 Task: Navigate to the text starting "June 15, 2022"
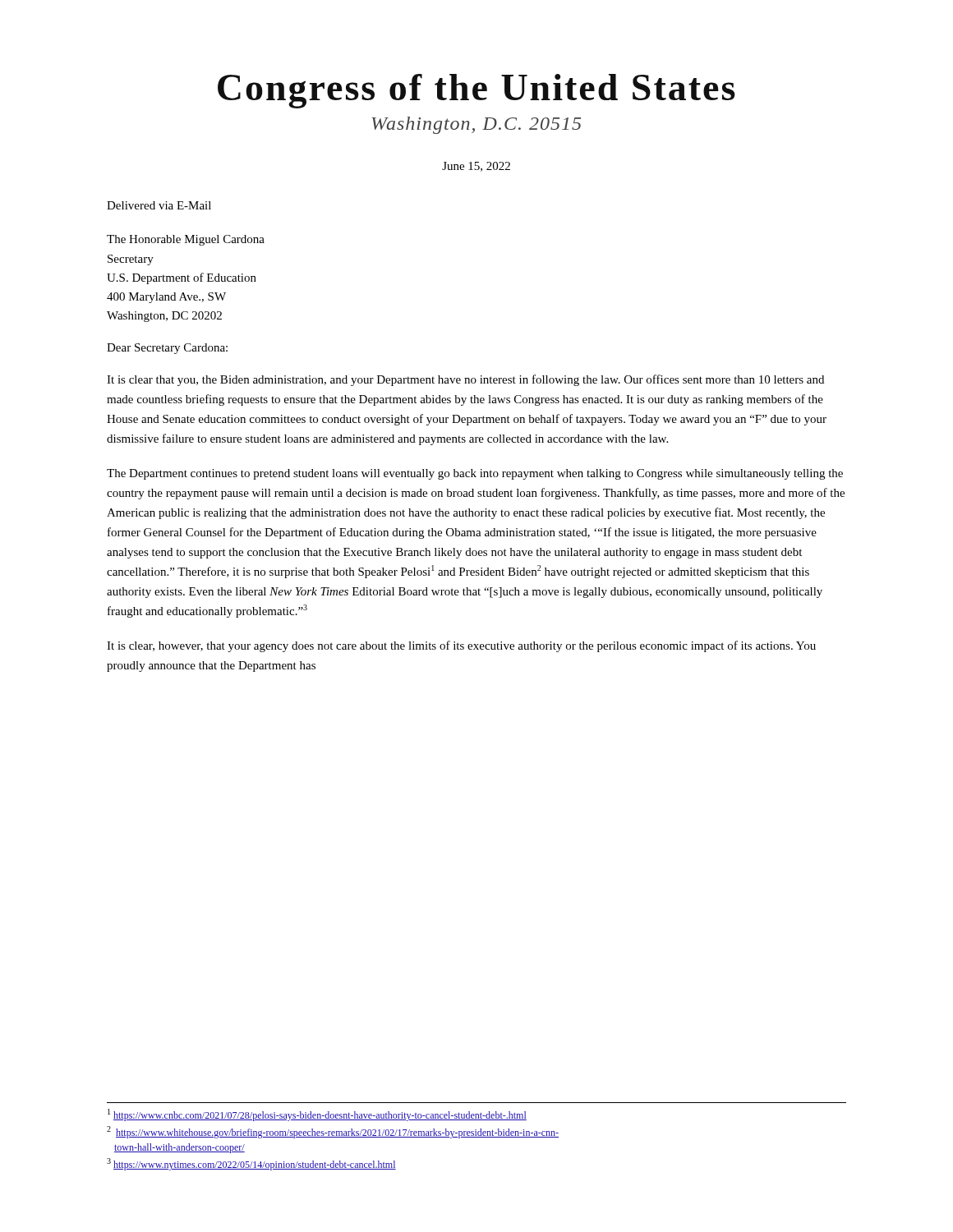click(x=476, y=166)
